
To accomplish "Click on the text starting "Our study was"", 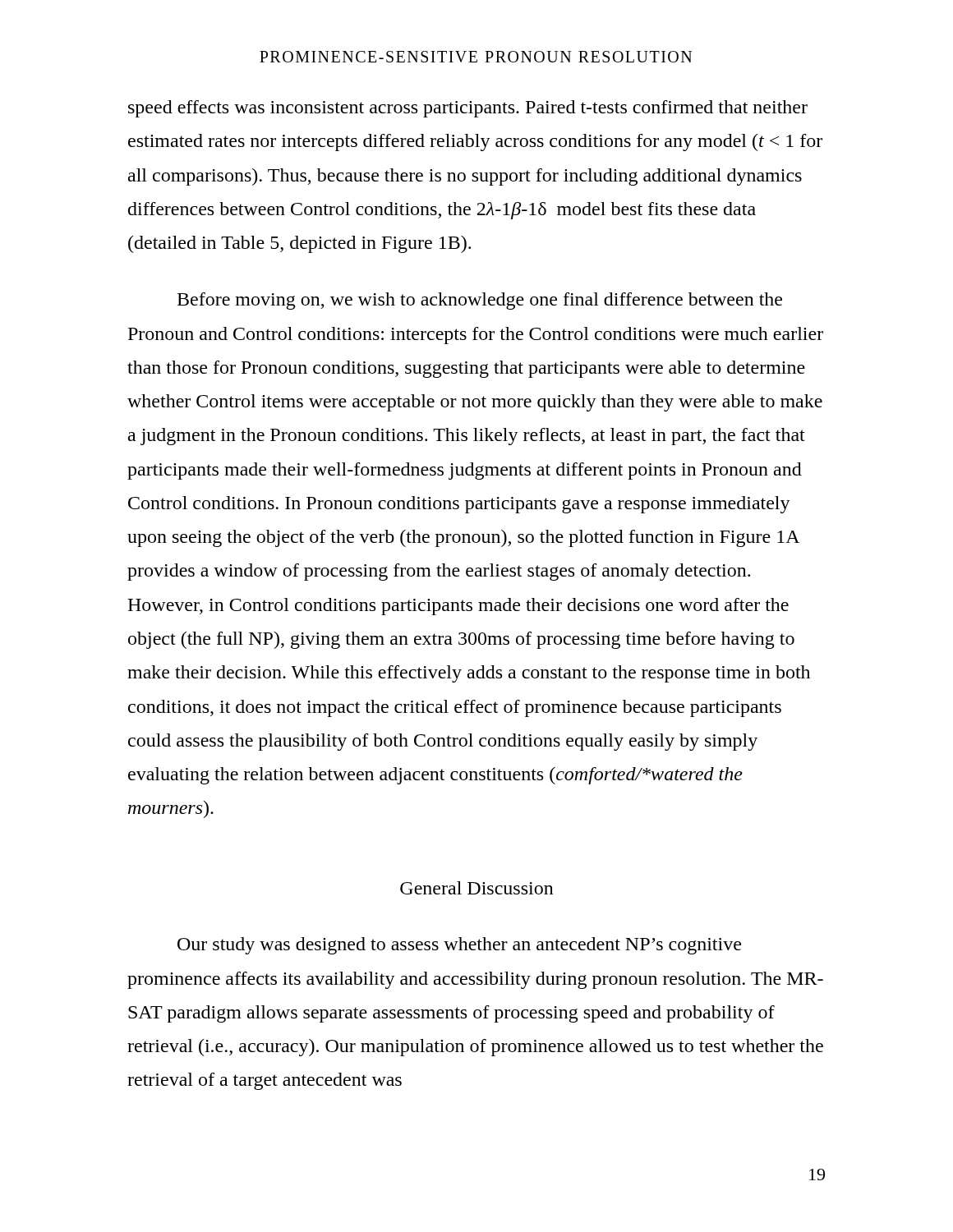I will [x=476, y=1012].
